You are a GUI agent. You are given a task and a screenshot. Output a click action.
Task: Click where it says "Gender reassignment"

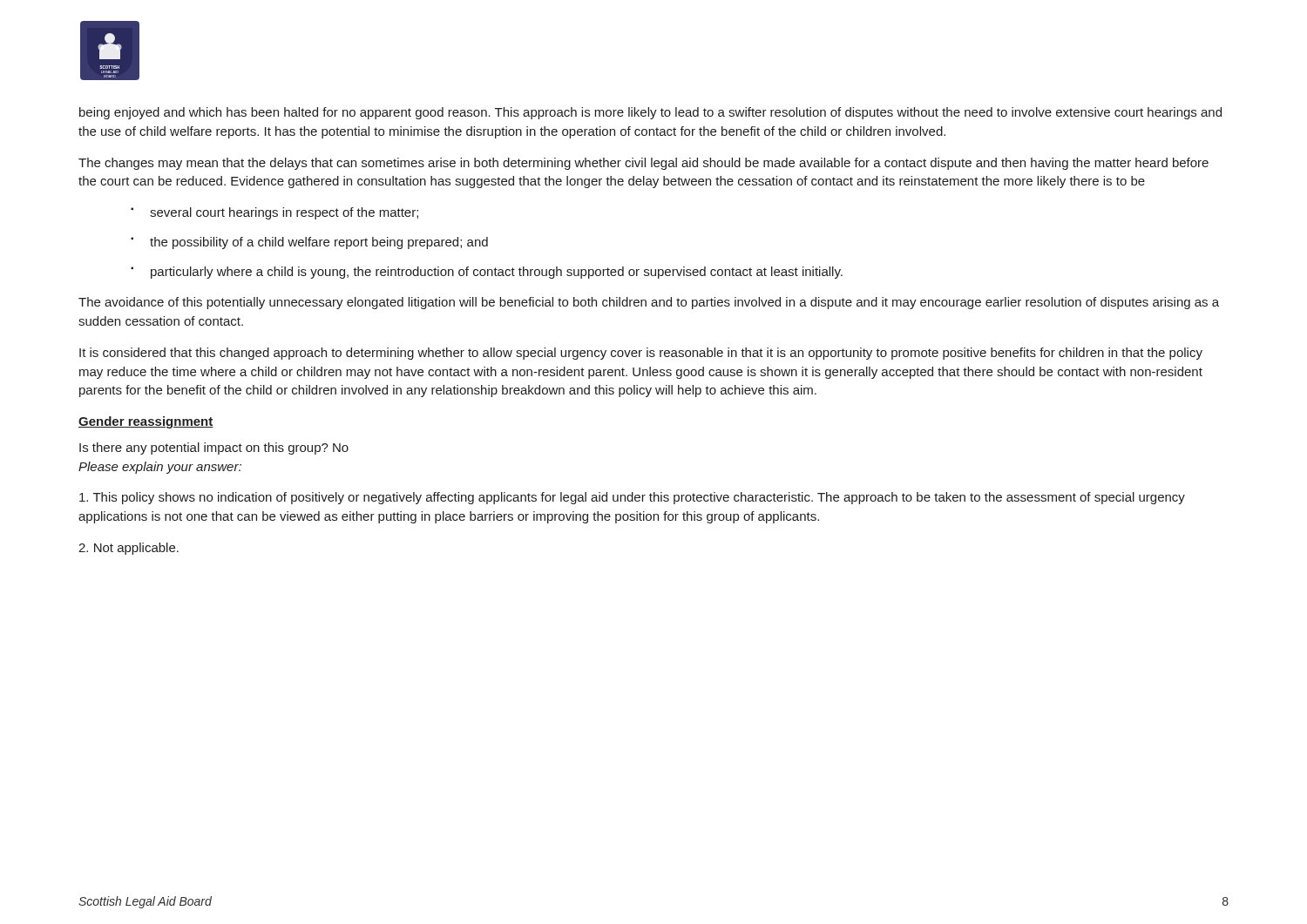click(x=146, y=422)
